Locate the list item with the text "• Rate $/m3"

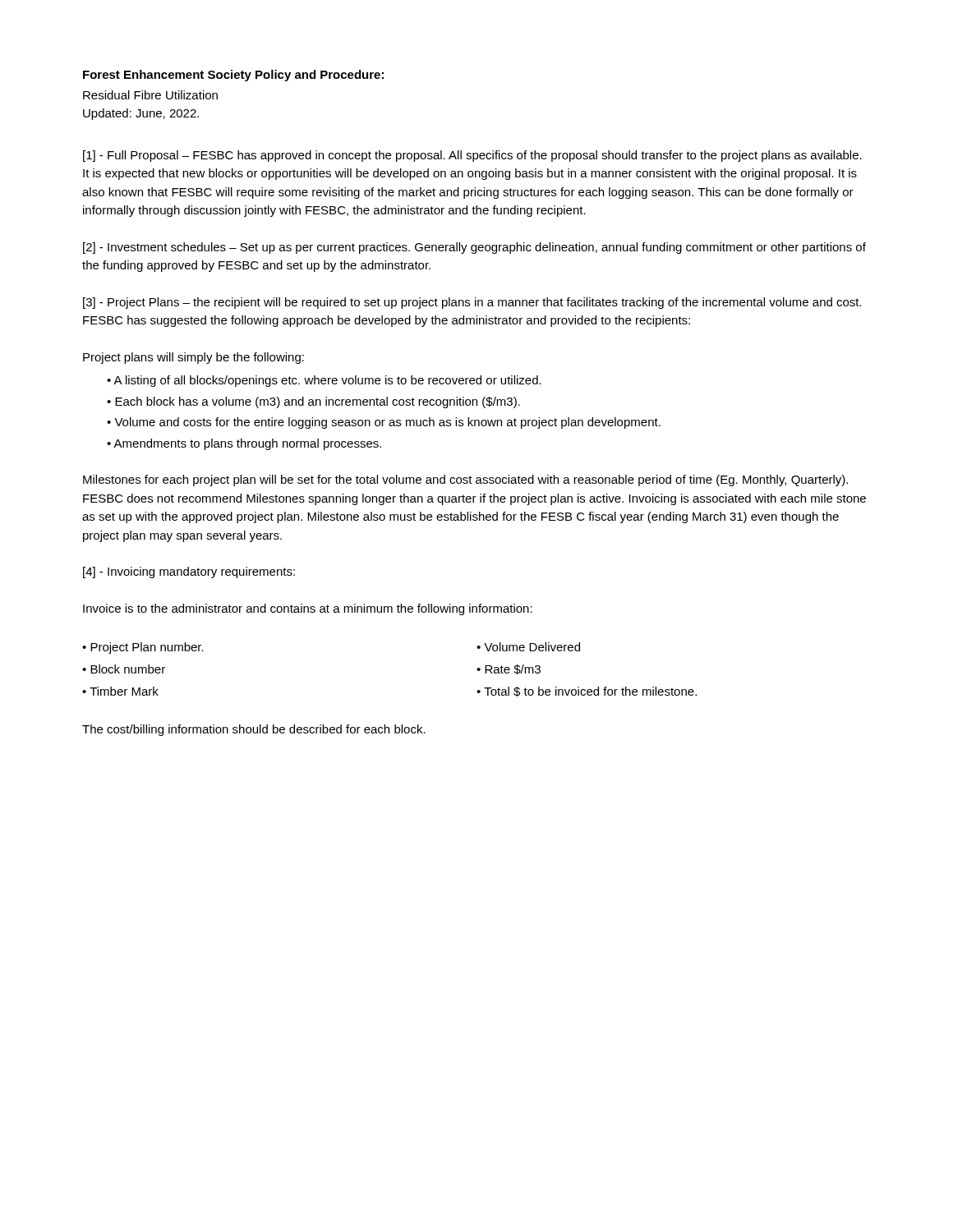tap(509, 669)
